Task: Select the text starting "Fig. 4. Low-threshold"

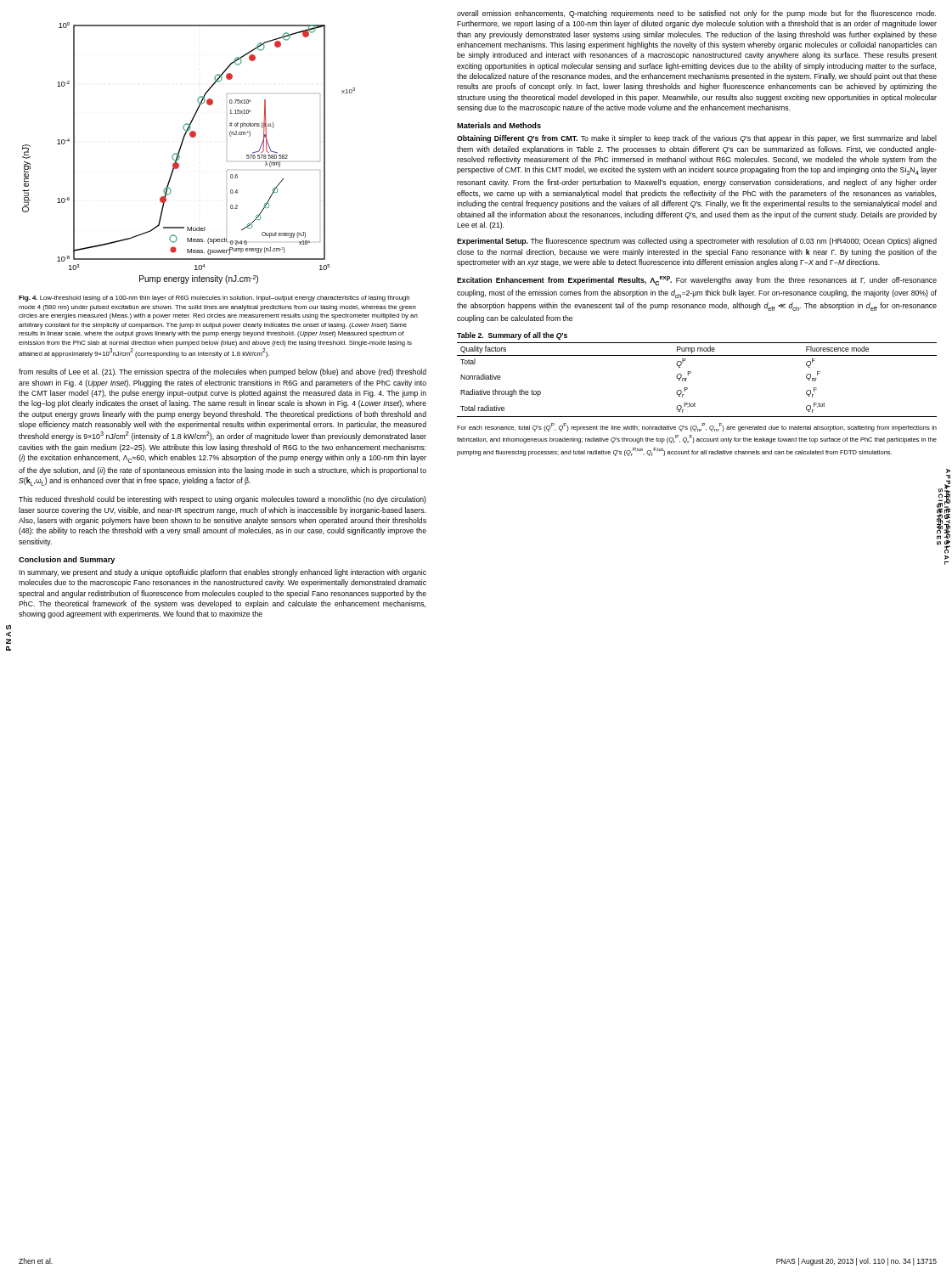Action: click(x=218, y=326)
